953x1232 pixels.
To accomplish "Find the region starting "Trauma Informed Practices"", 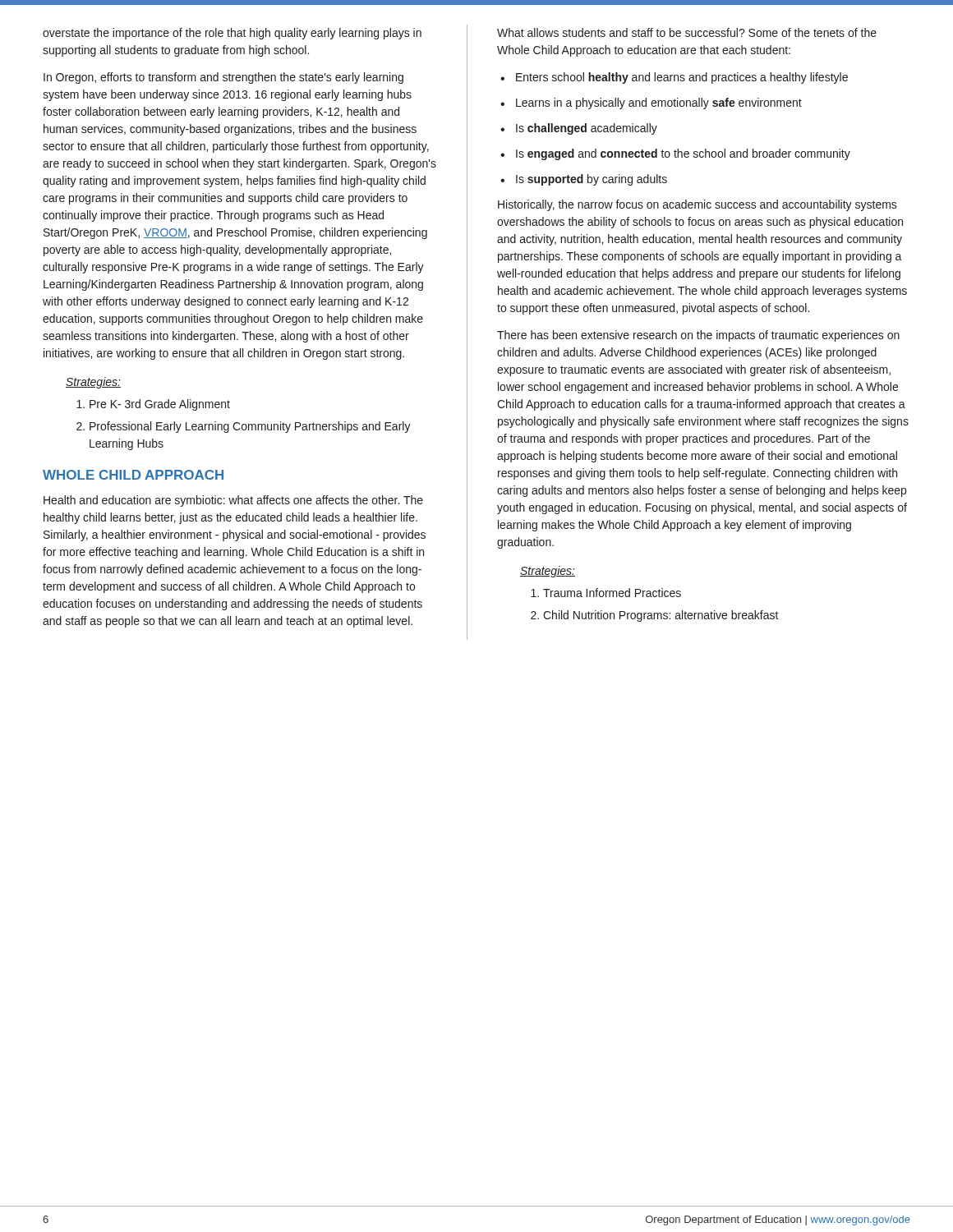I will (606, 593).
